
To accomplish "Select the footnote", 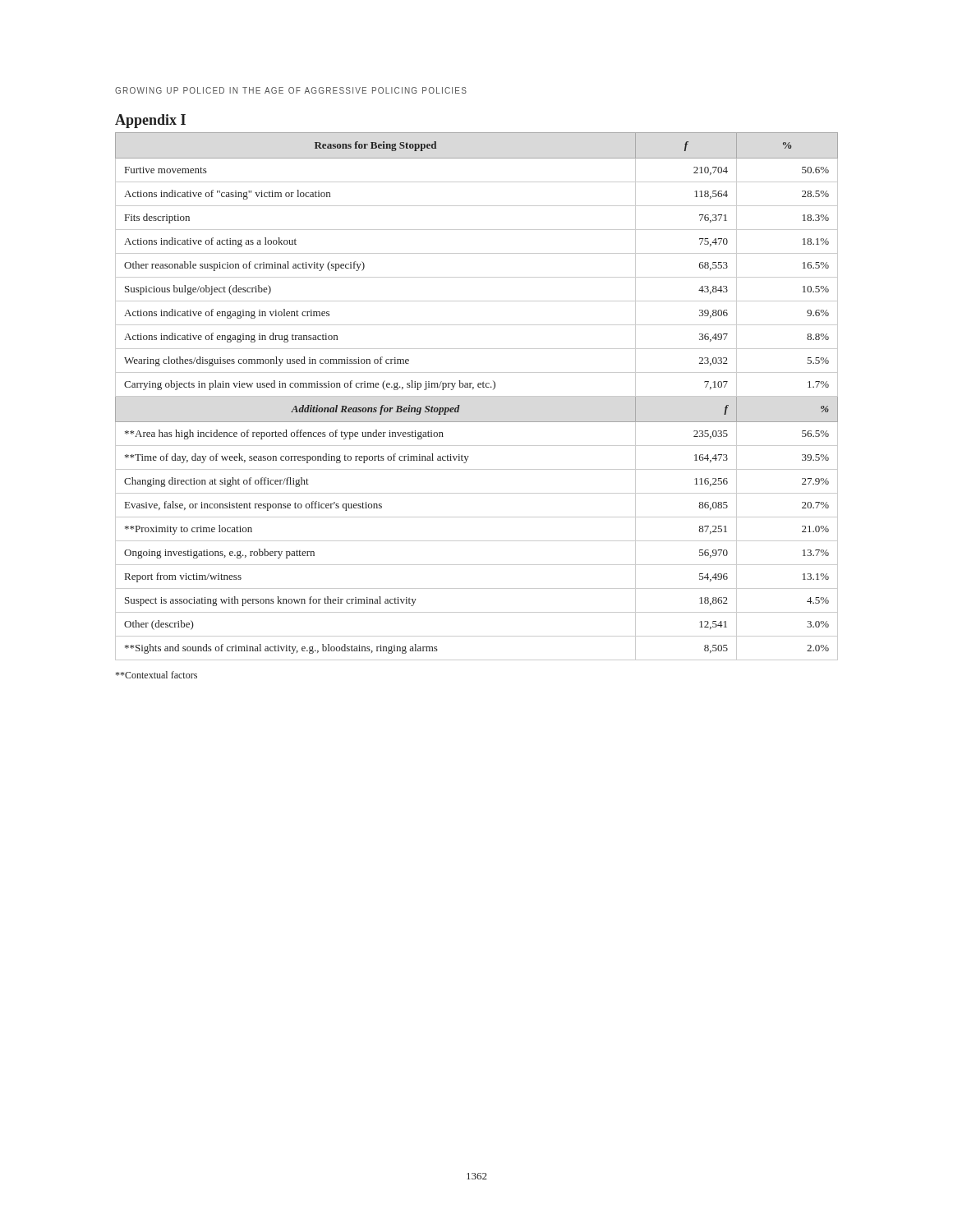I will pos(156,675).
